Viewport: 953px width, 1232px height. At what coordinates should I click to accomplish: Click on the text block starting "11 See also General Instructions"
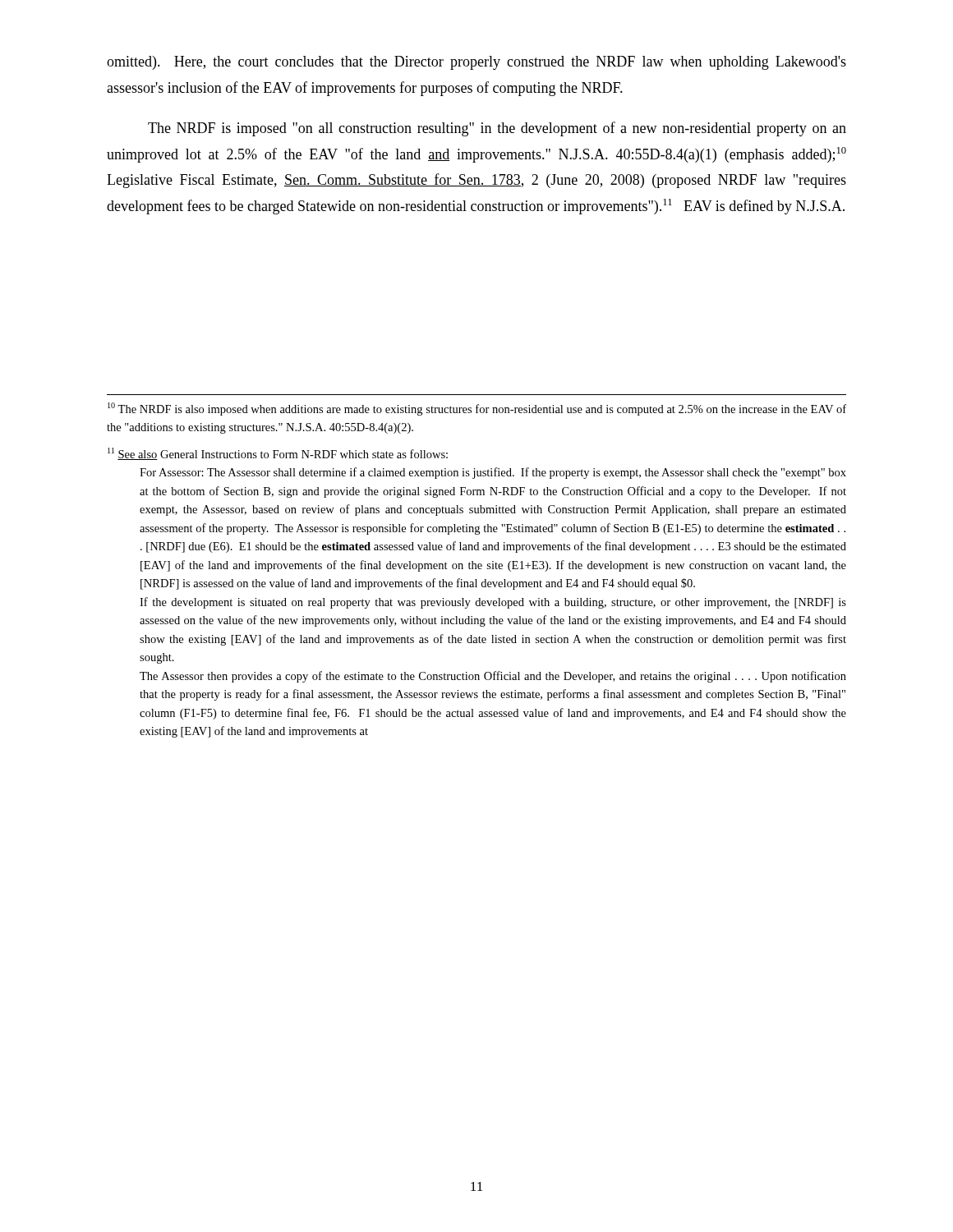[476, 593]
